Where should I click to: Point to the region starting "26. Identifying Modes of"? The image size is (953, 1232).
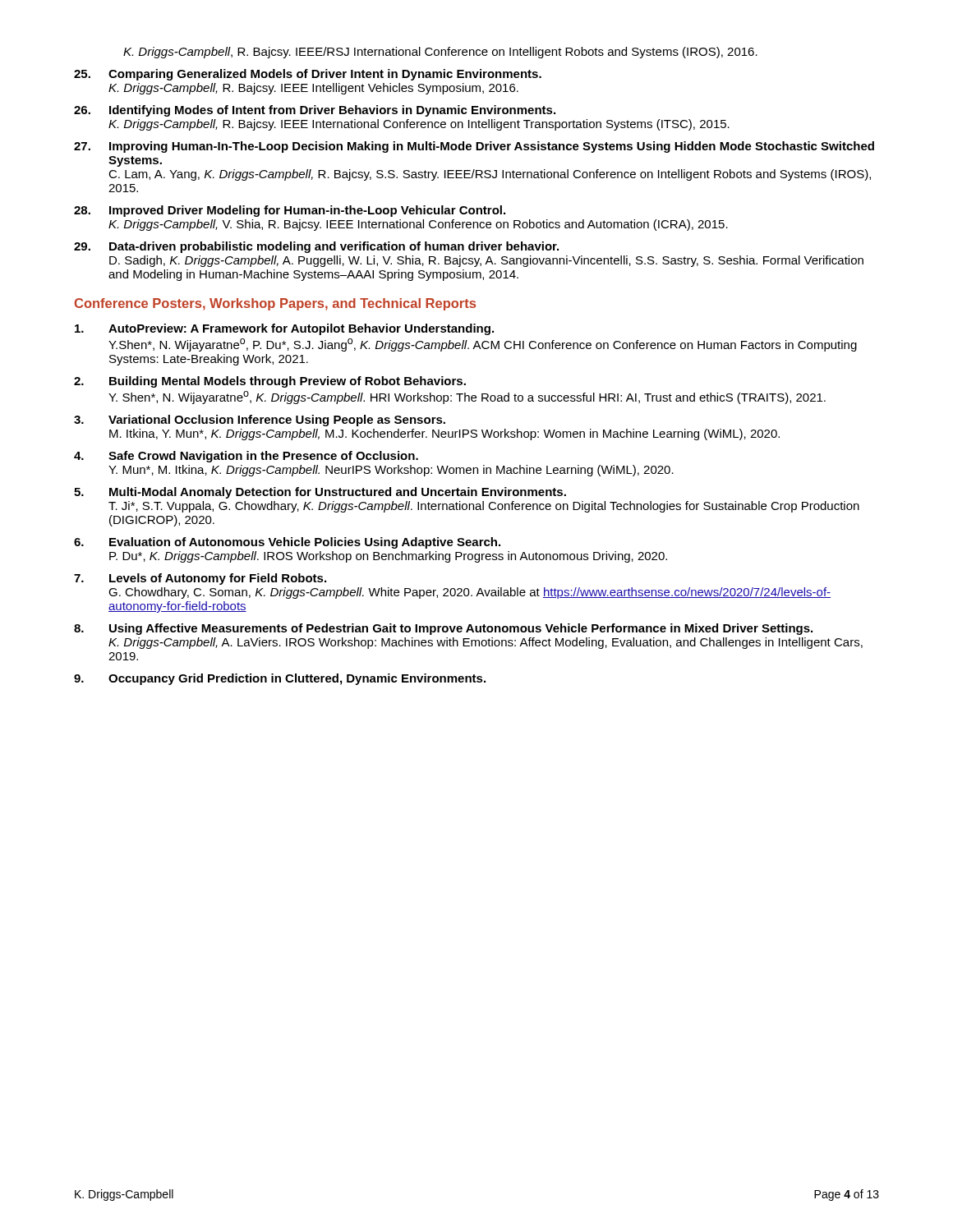click(476, 117)
